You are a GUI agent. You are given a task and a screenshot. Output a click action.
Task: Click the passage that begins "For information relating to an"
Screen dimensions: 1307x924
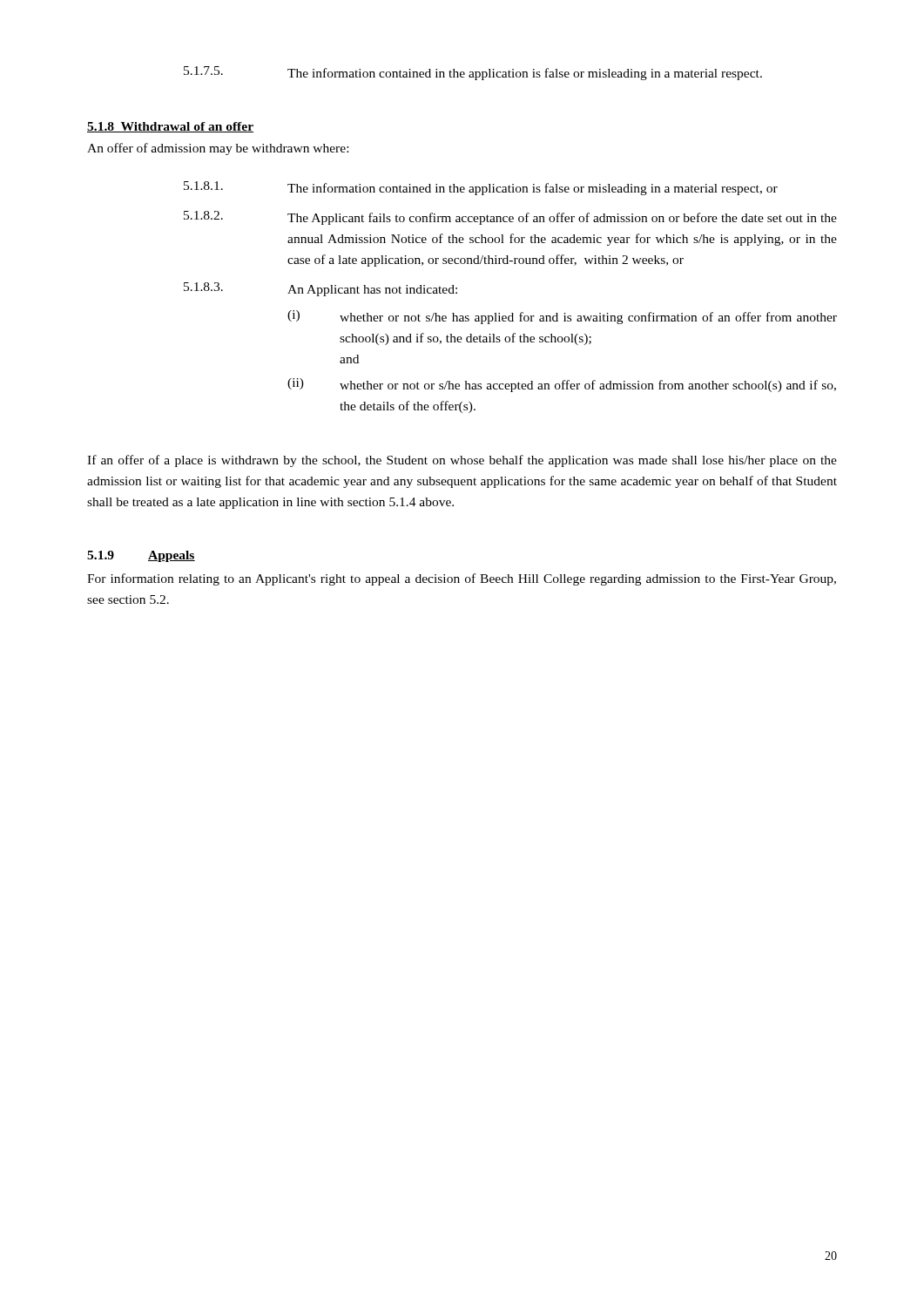tap(462, 589)
